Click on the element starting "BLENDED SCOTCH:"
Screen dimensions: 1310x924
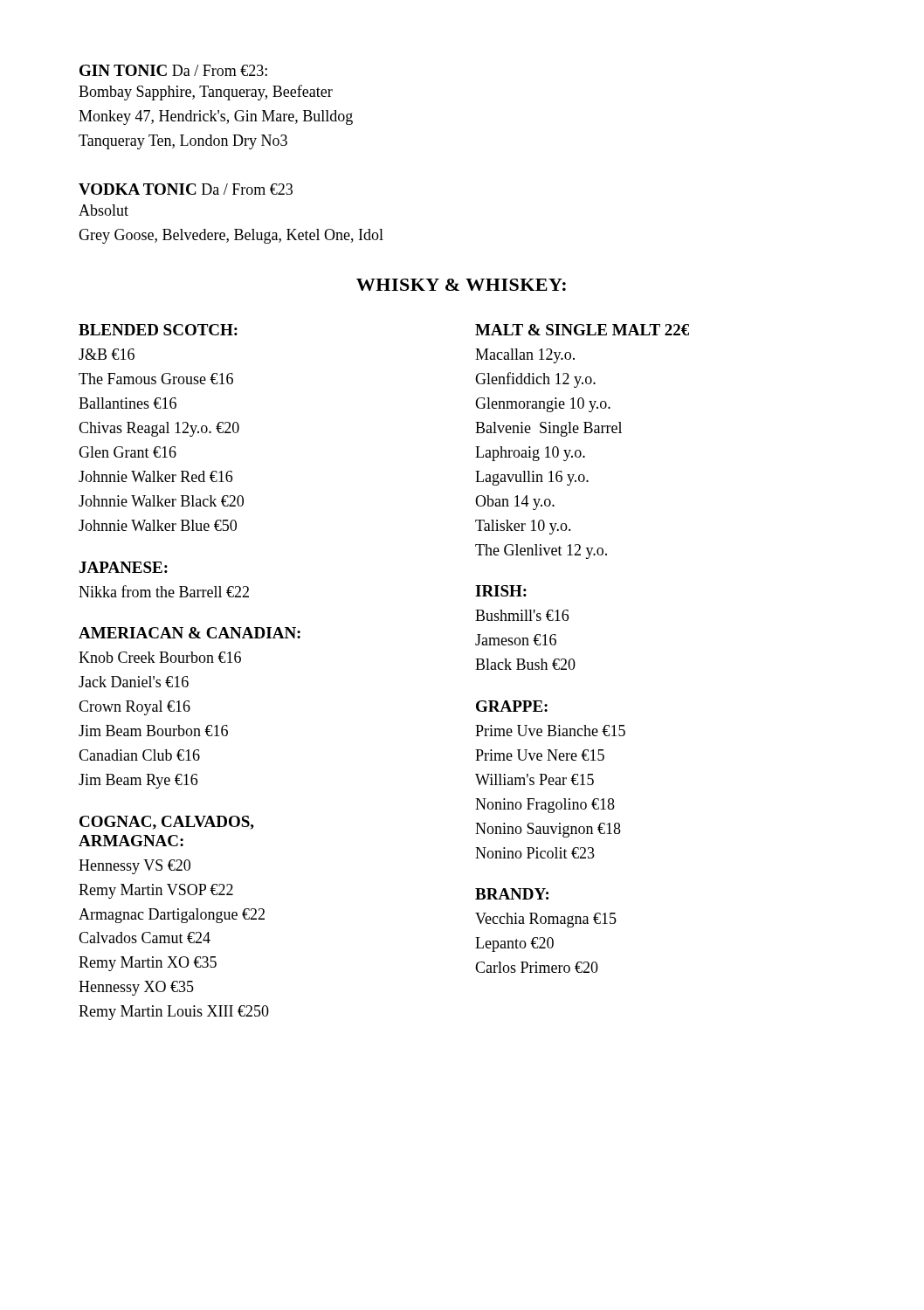click(x=159, y=330)
